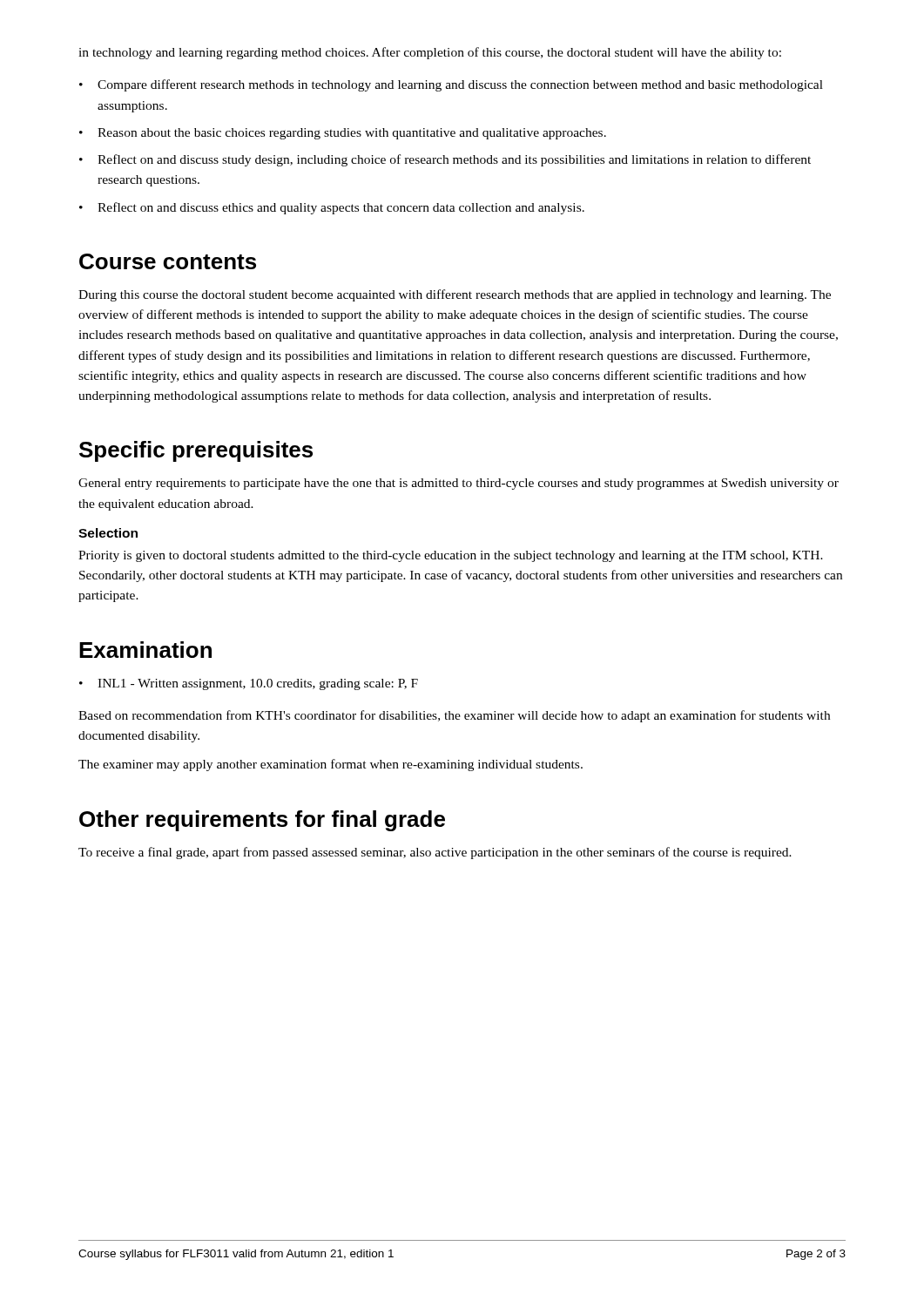The width and height of the screenshot is (924, 1307).
Task: Select the text block that says "To receive a final grade, apart from"
Action: point(462,851)
